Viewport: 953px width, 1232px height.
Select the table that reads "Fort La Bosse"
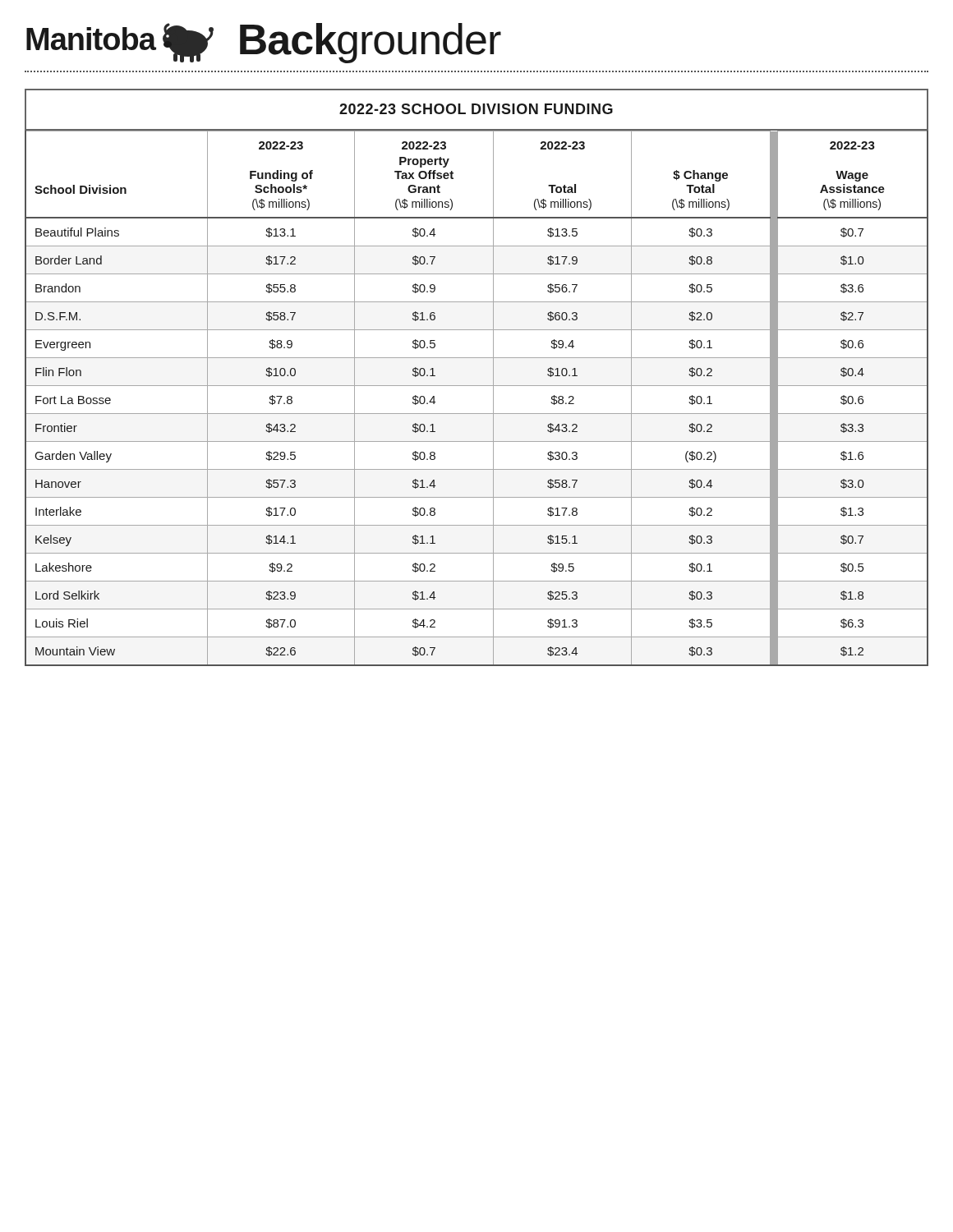(476, 398)
